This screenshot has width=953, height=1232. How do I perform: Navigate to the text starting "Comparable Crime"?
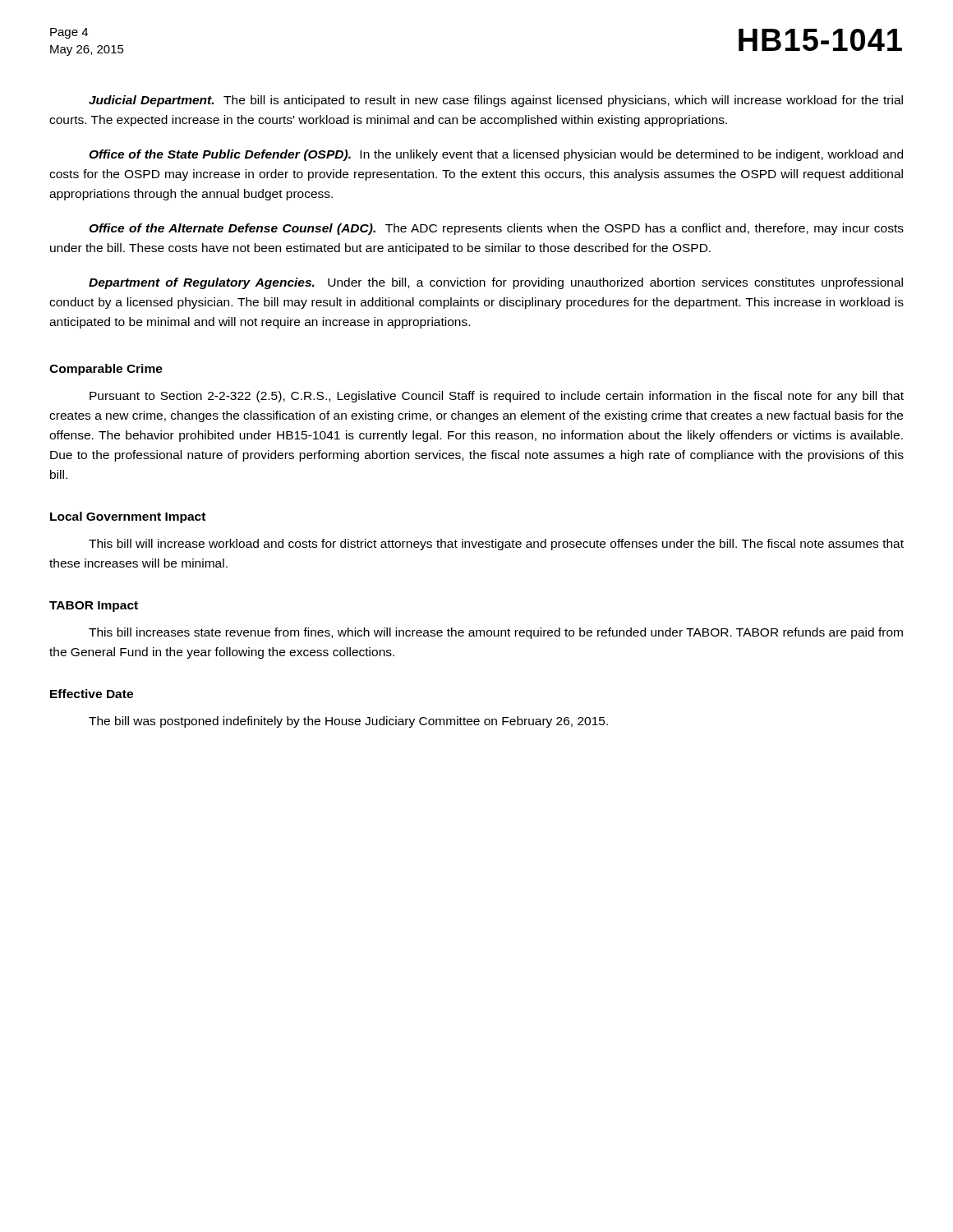(106, 368)
